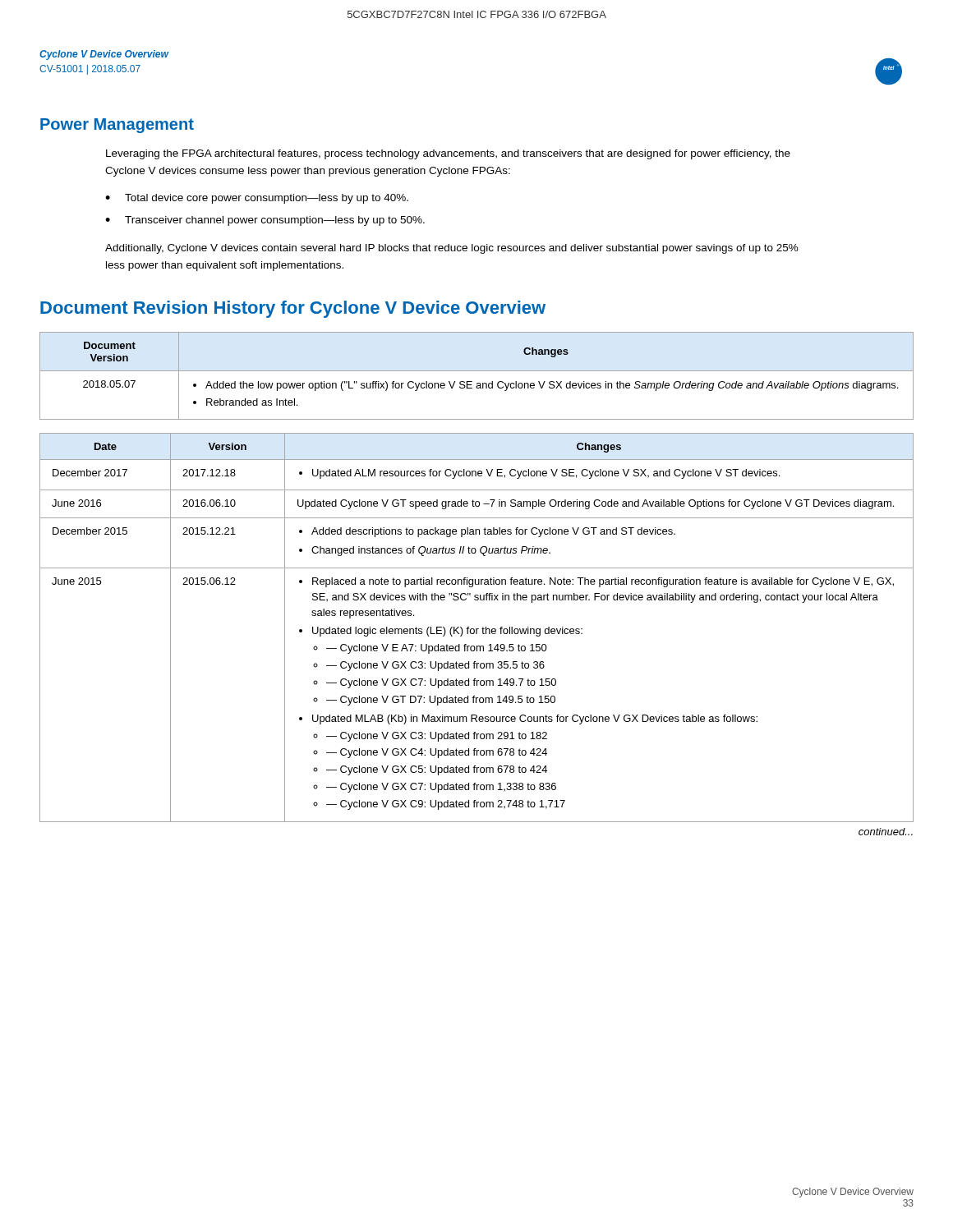This screenshot has width=953, height=1232.
Task: Select the section header that reads "Power Management"
Action: [x=117, y=124]
